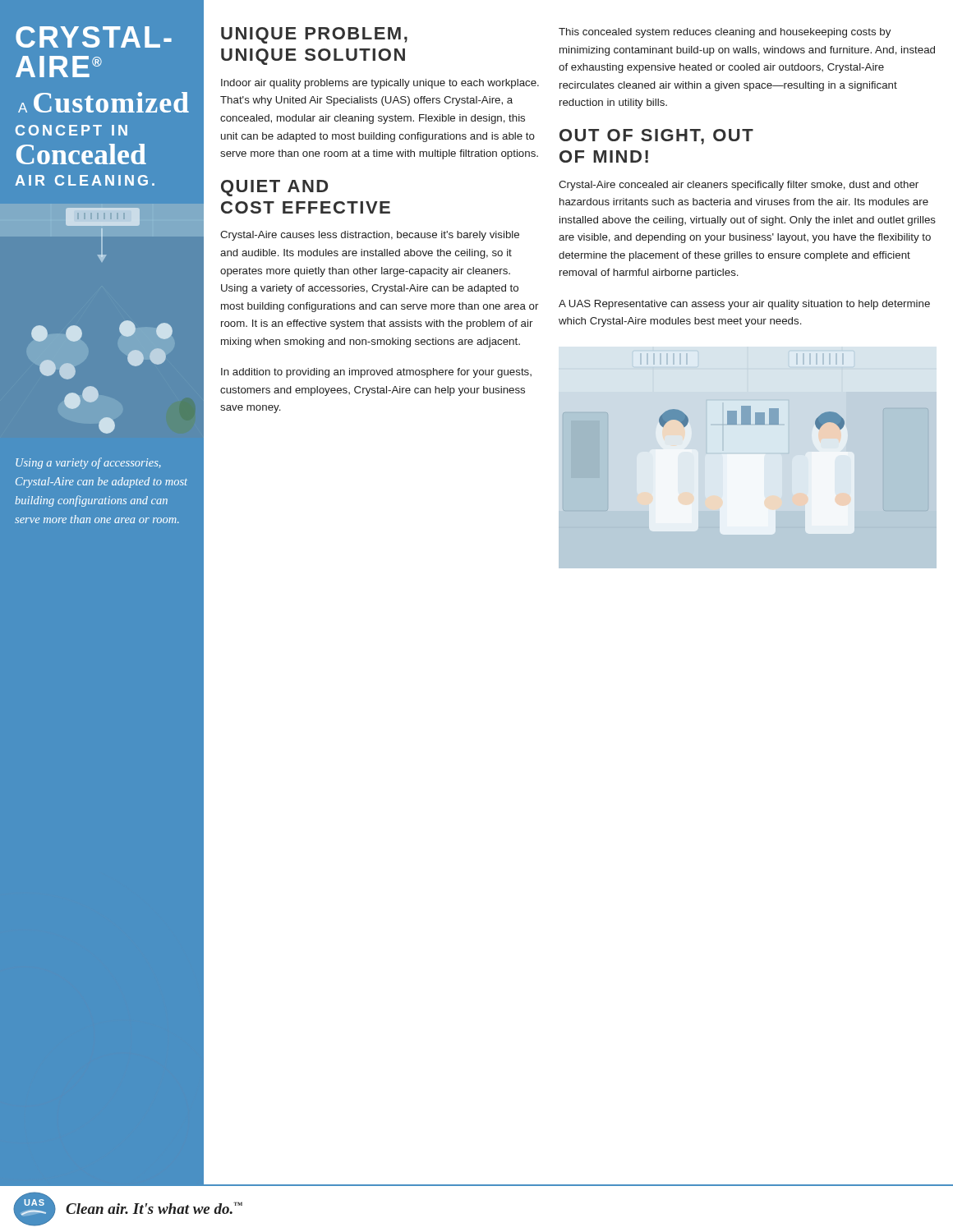Select the passage starting "Crystal-Aire causes less distraction, because it's barely"
Image resolution: width=953 pixels, height=1232 pixels.
pos(379,288)
